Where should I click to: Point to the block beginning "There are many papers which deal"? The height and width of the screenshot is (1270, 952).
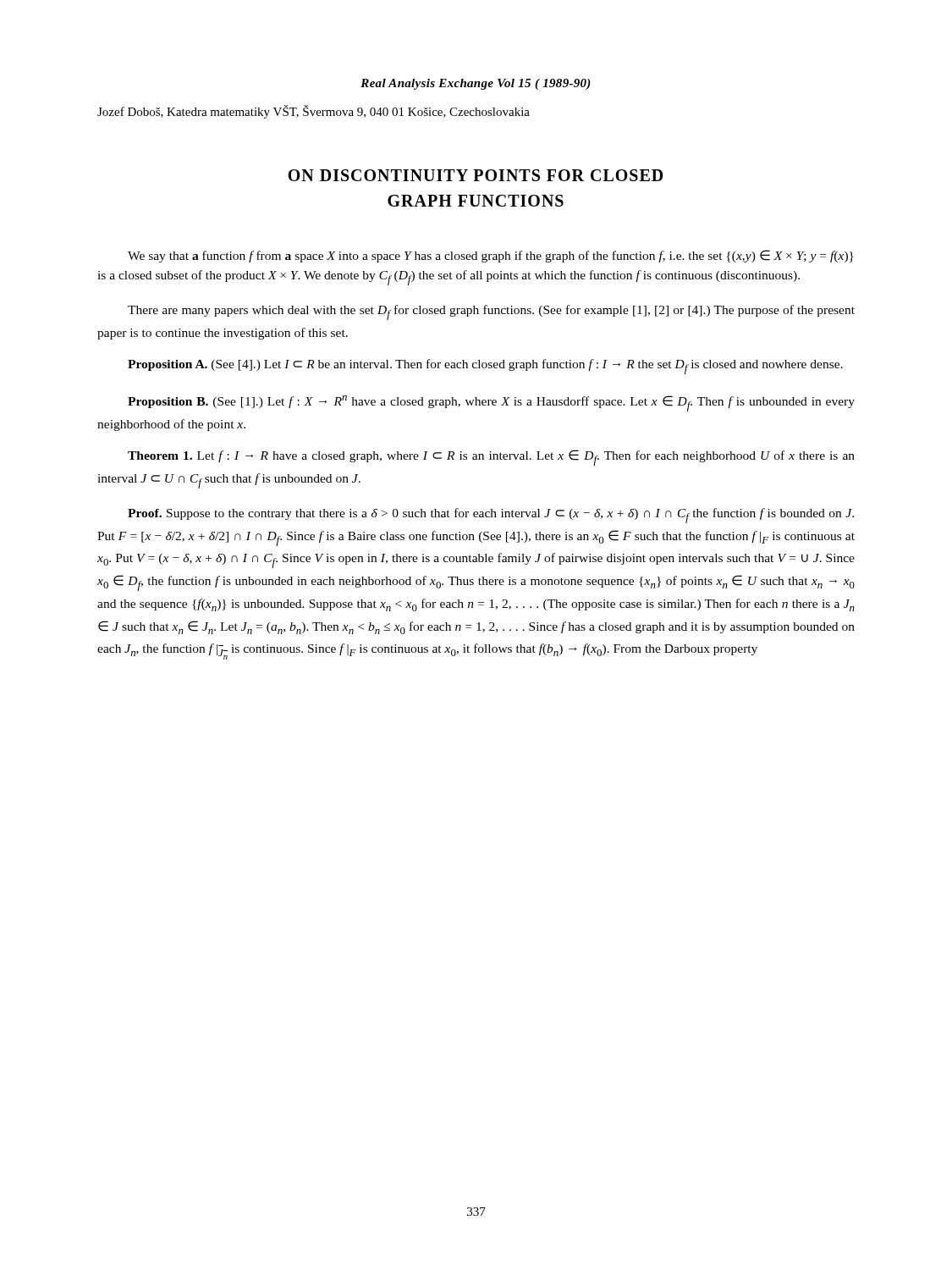pyautogui.click(x=476, y=321)
